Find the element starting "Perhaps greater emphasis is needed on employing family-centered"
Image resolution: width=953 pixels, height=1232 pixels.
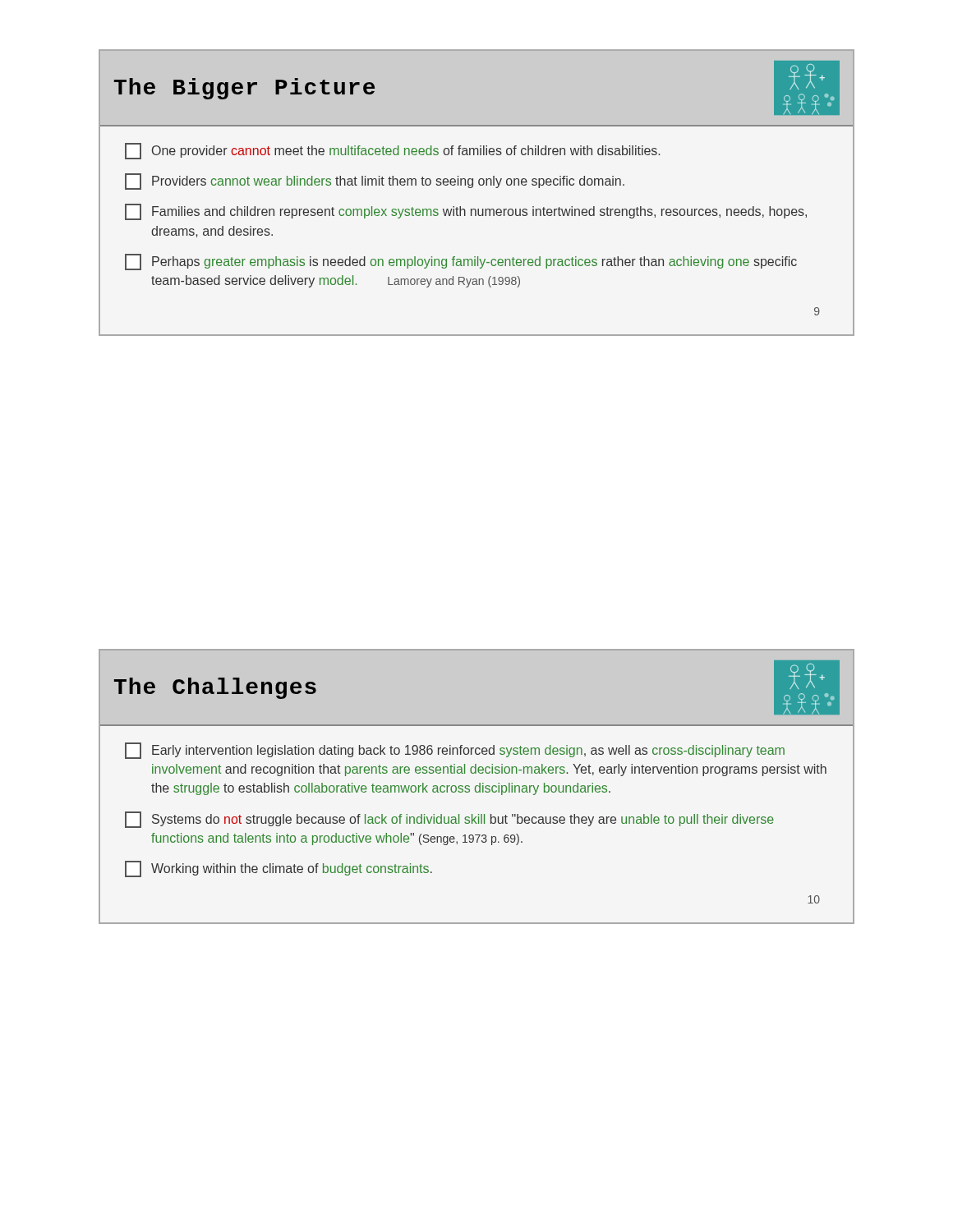click(x=476, y=271)
